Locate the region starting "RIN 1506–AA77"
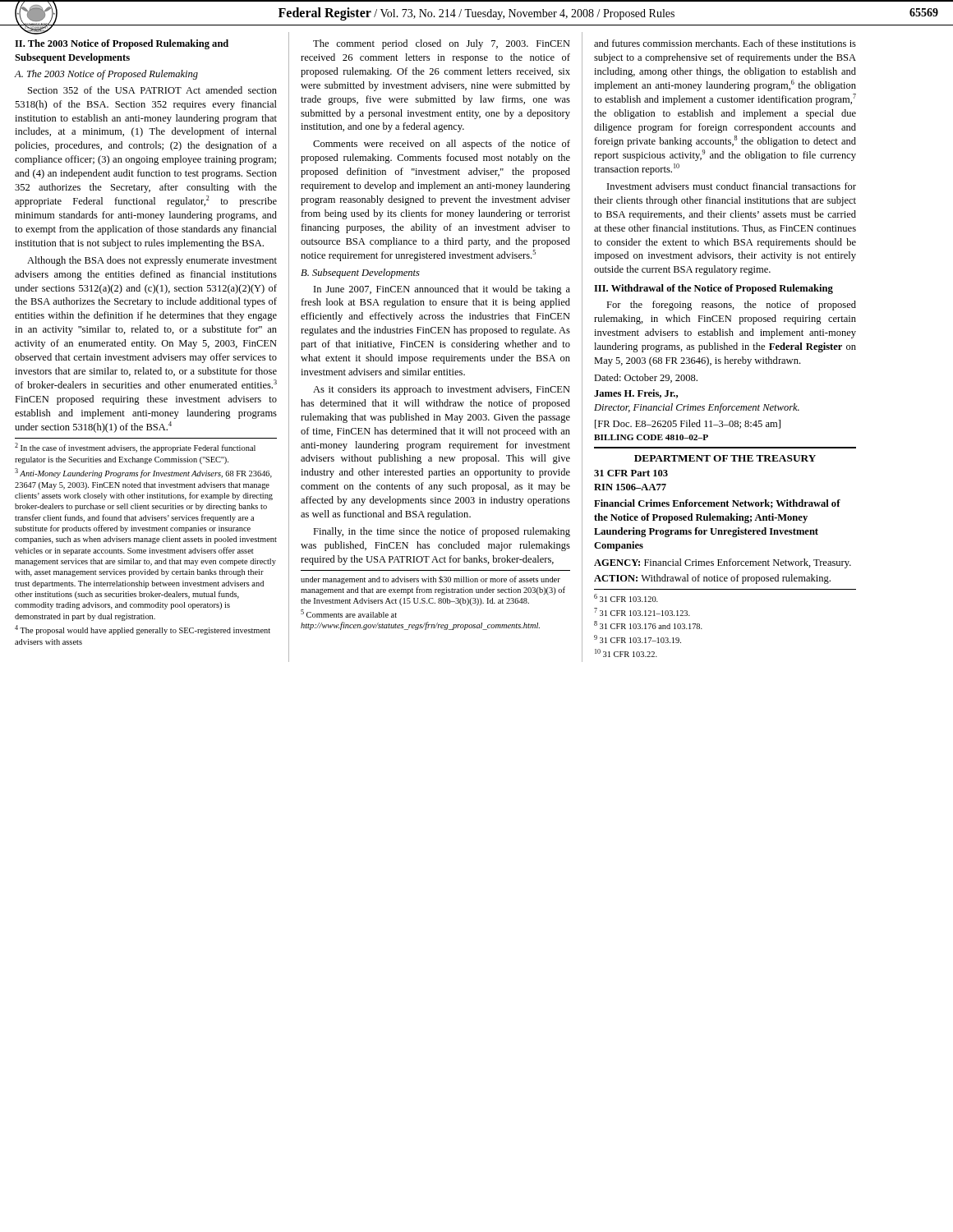This screenshot has width=953, height=1232. click(x=630, y=487)
